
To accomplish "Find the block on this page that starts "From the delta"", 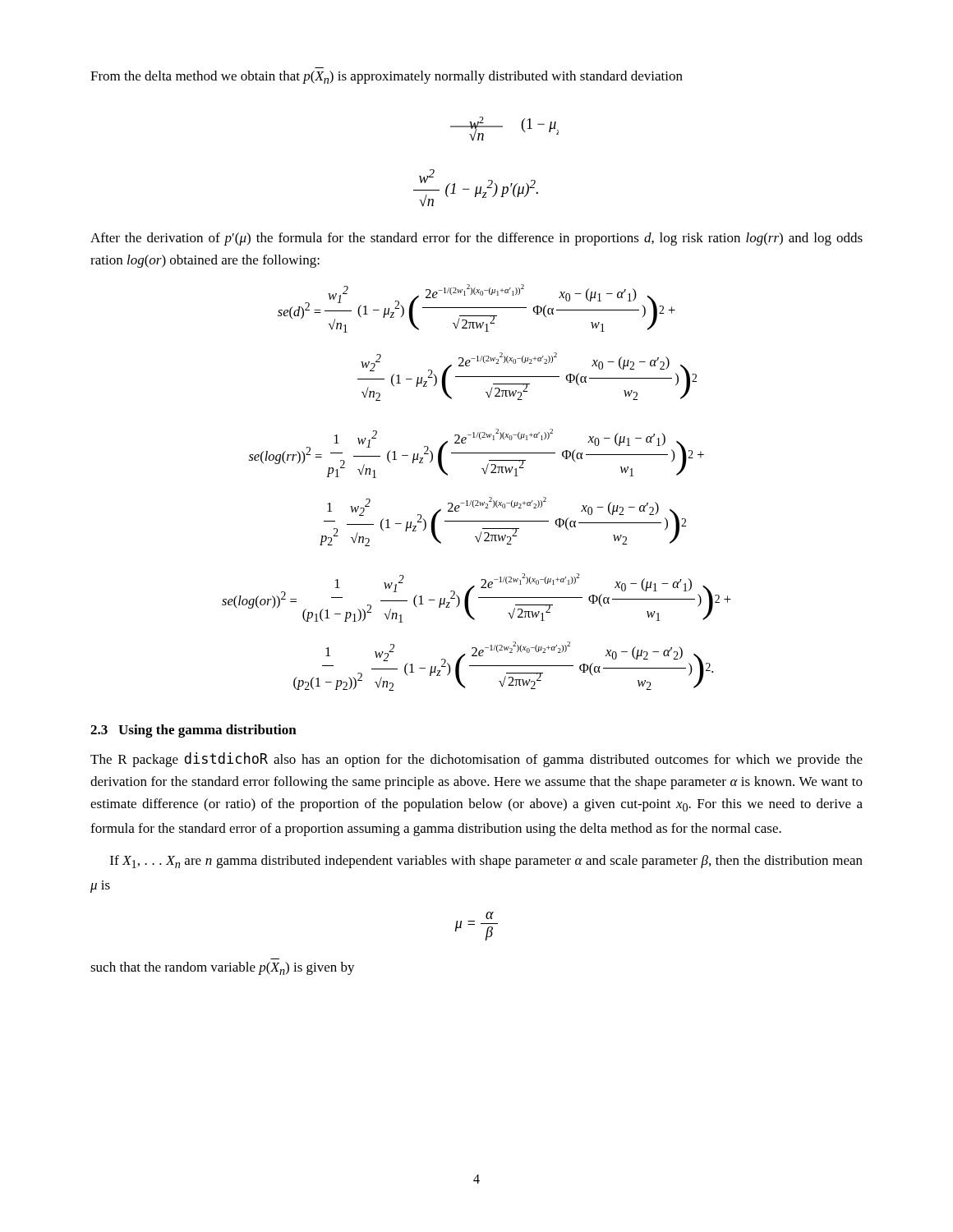I will tap(386, 77).
